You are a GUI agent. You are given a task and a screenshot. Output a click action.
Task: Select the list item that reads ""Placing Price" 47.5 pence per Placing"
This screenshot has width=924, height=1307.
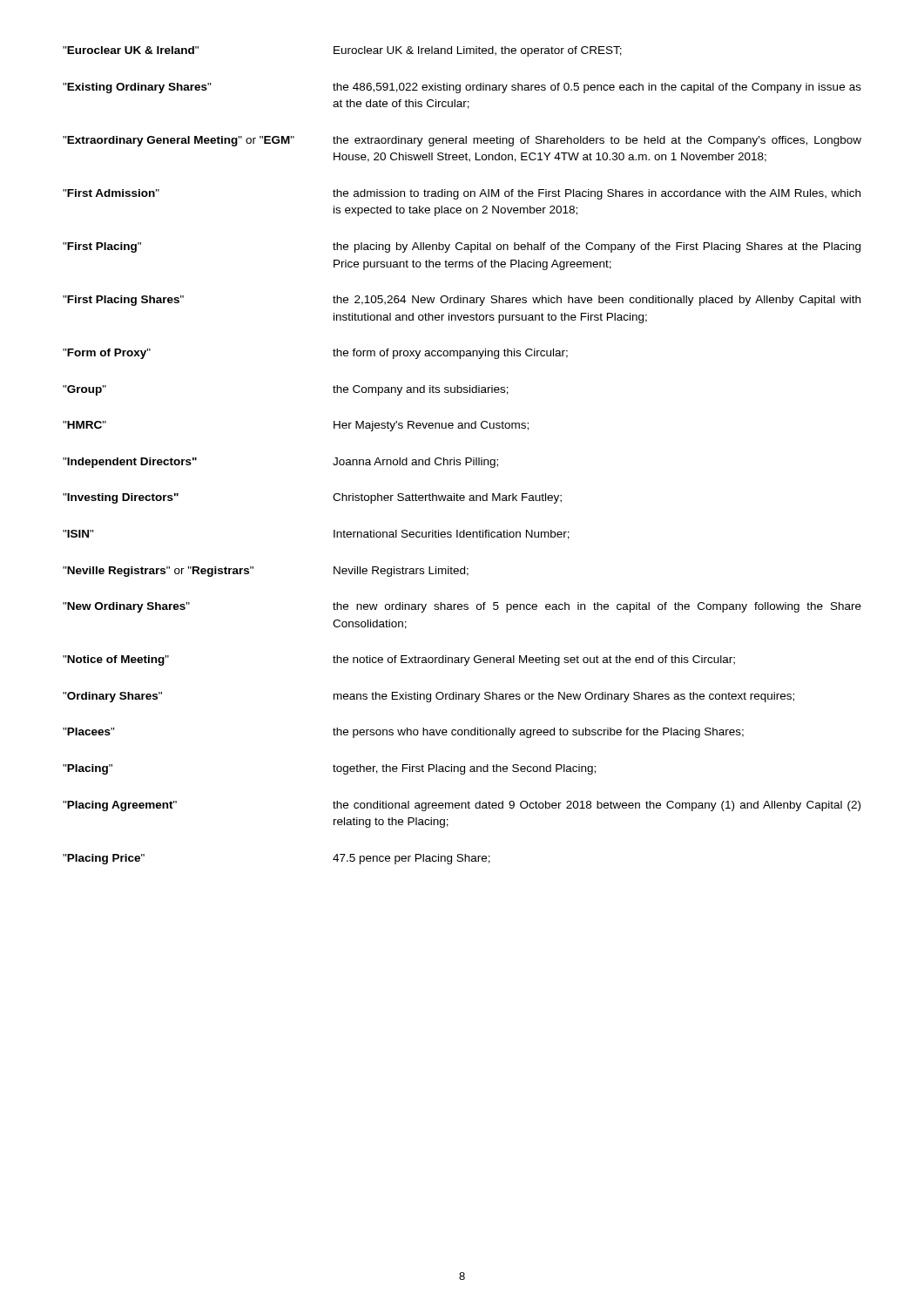point(462,858)
